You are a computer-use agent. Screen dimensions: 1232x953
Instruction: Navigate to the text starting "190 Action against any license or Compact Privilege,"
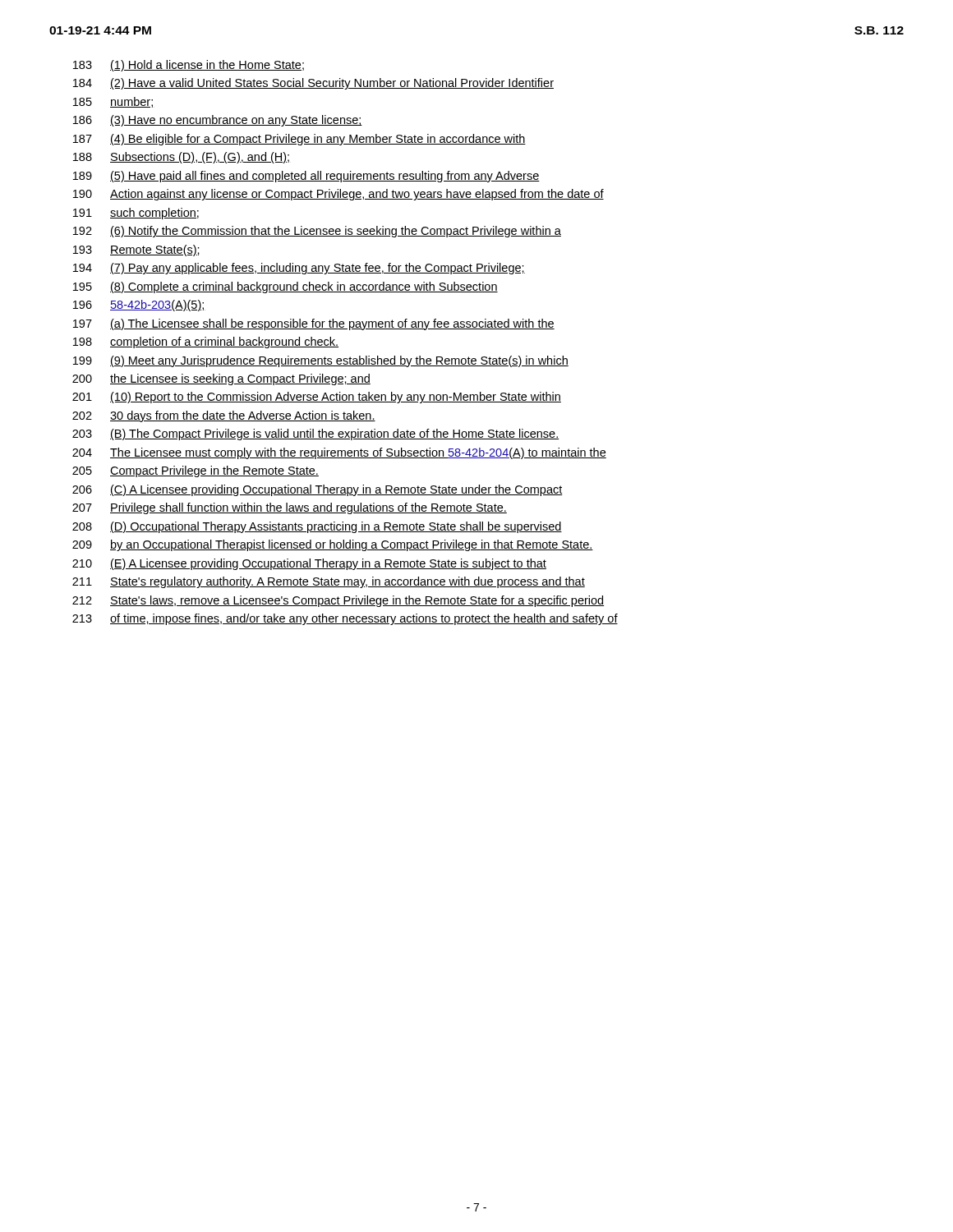(476, 194)
